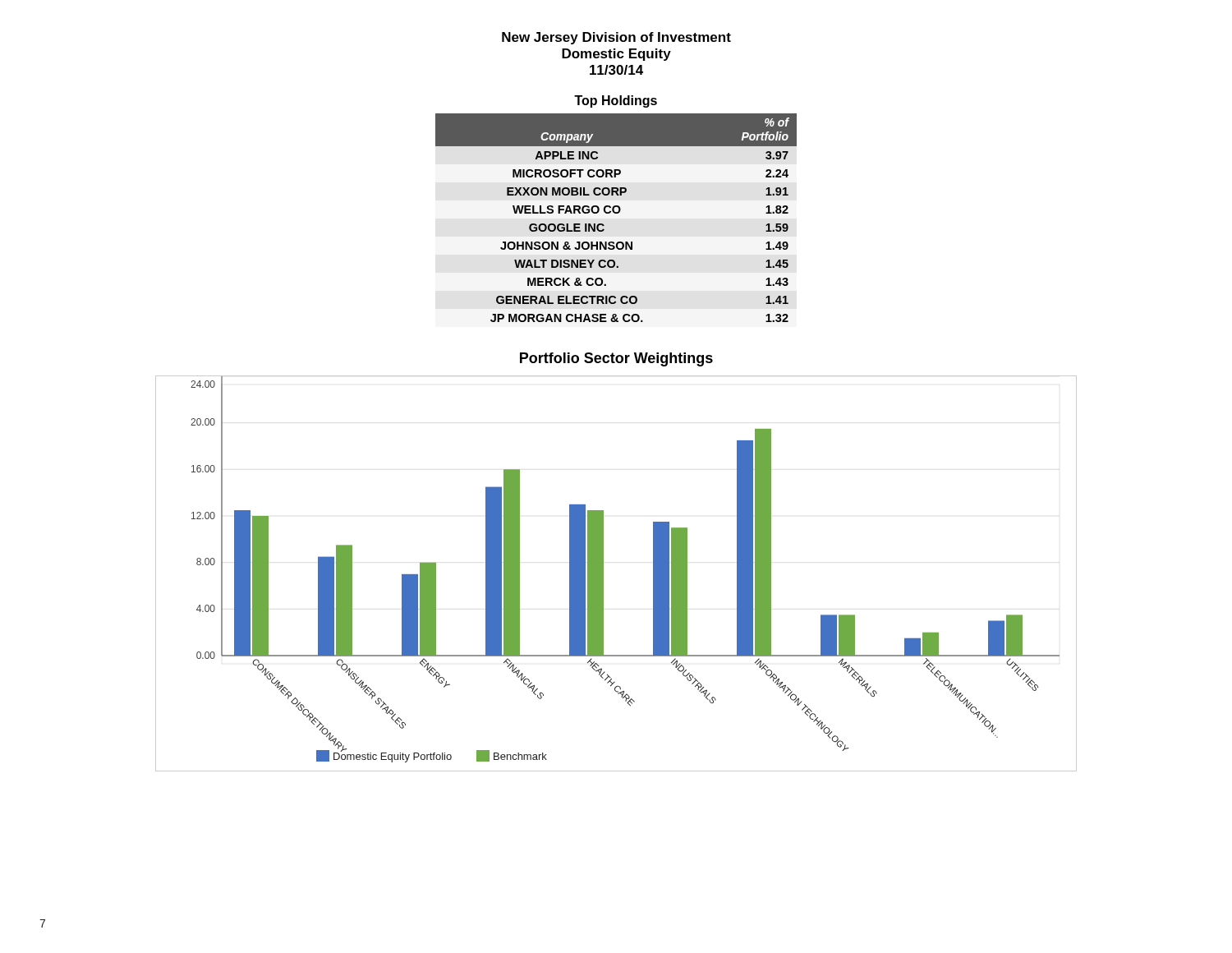
Task: Locate the section header that reads "Top Holdings"
Action: [616, 101]
